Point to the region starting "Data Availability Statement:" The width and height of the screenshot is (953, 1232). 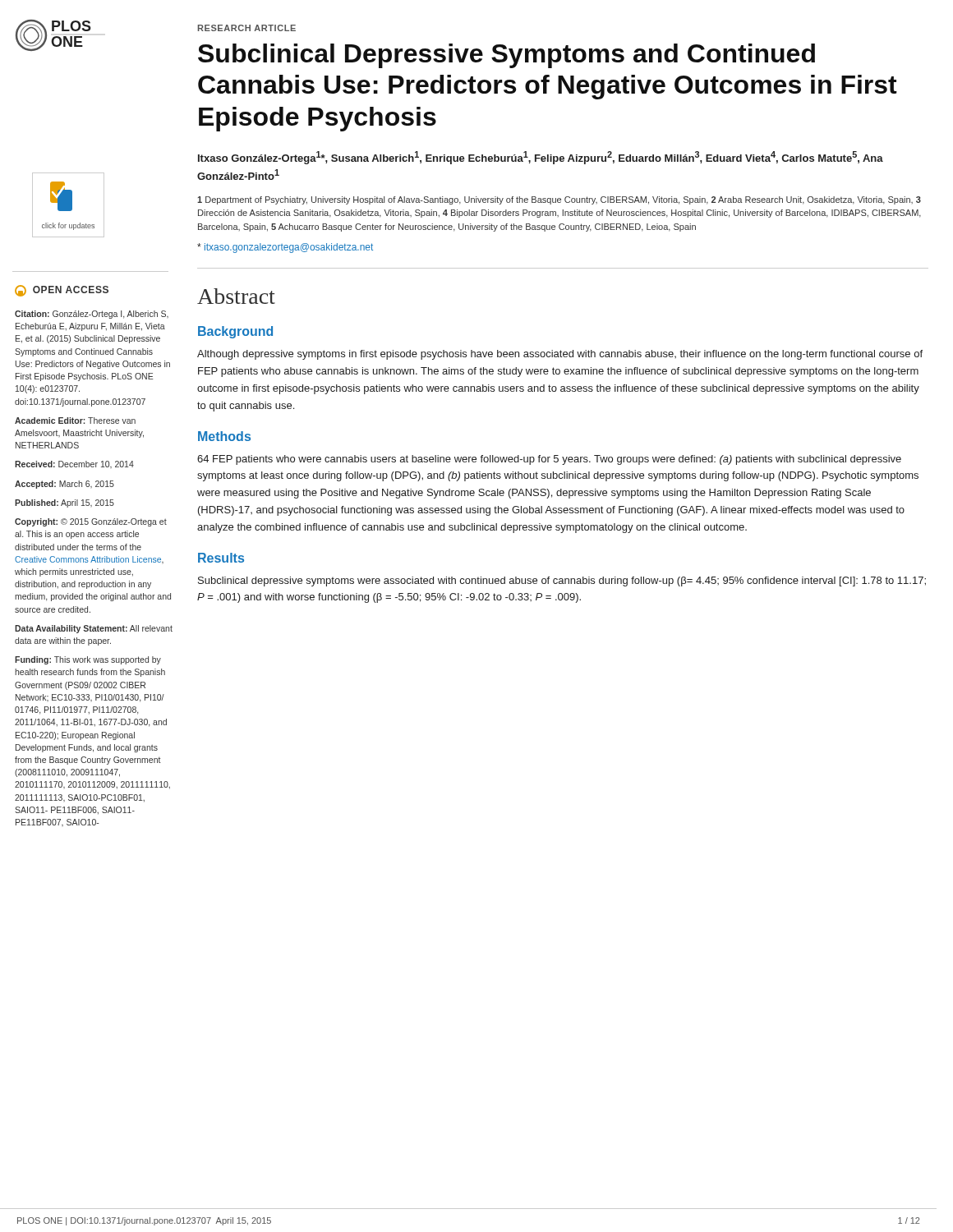pos(94,634)
